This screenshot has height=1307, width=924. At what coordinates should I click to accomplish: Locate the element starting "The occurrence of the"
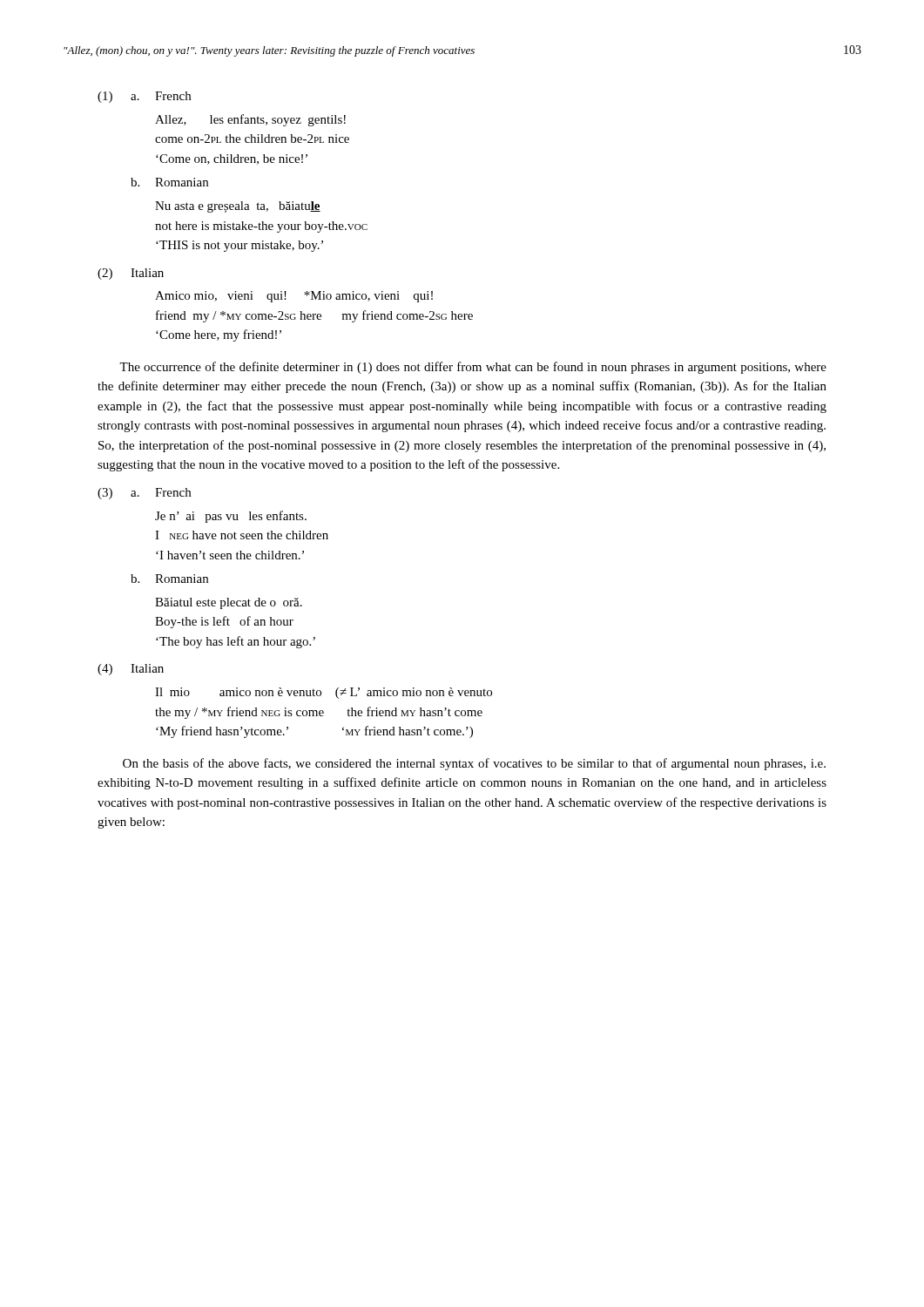(462, 416)
